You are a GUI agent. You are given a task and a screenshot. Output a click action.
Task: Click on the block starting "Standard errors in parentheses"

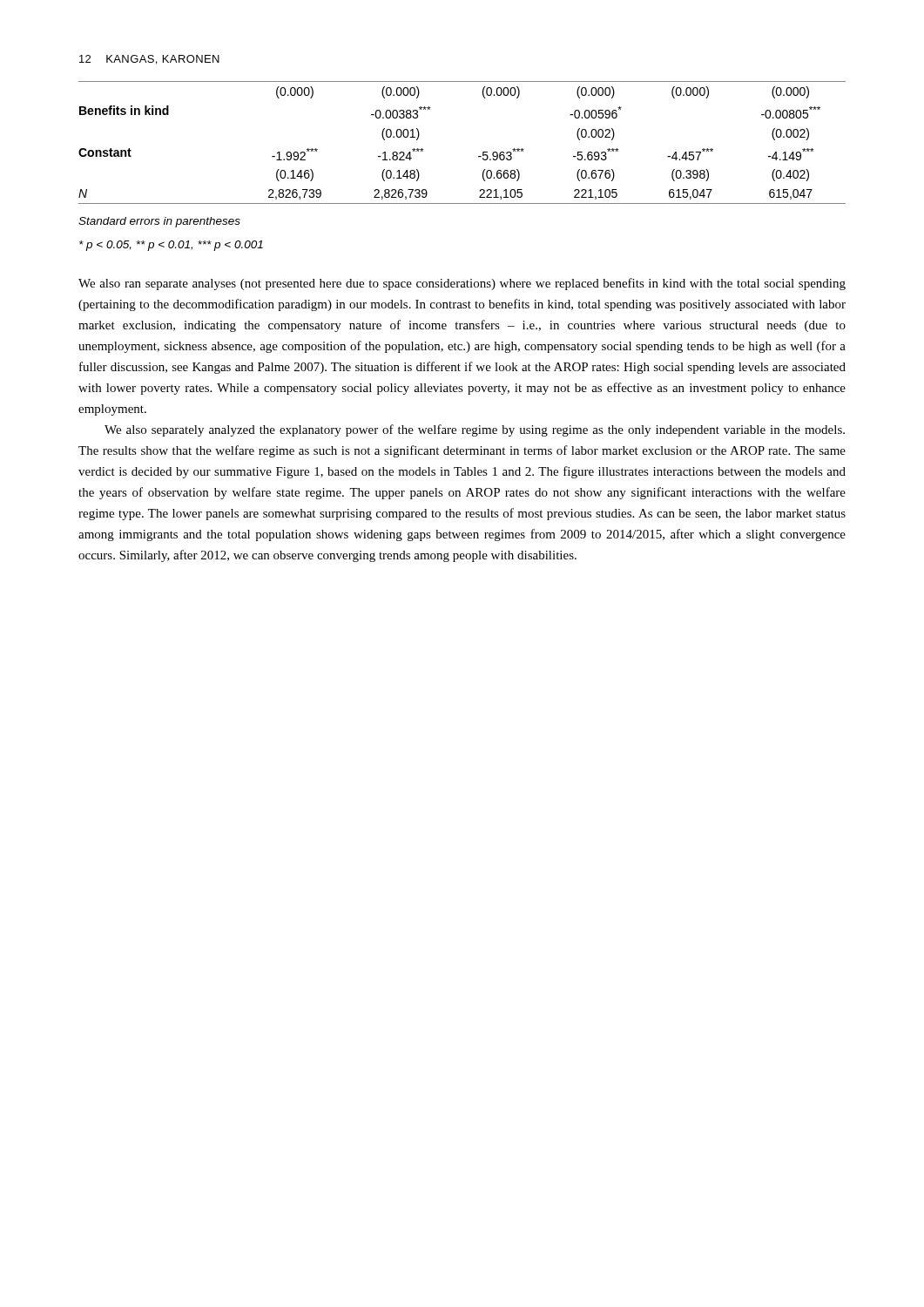pyautogui.click(x=159, y=221)
